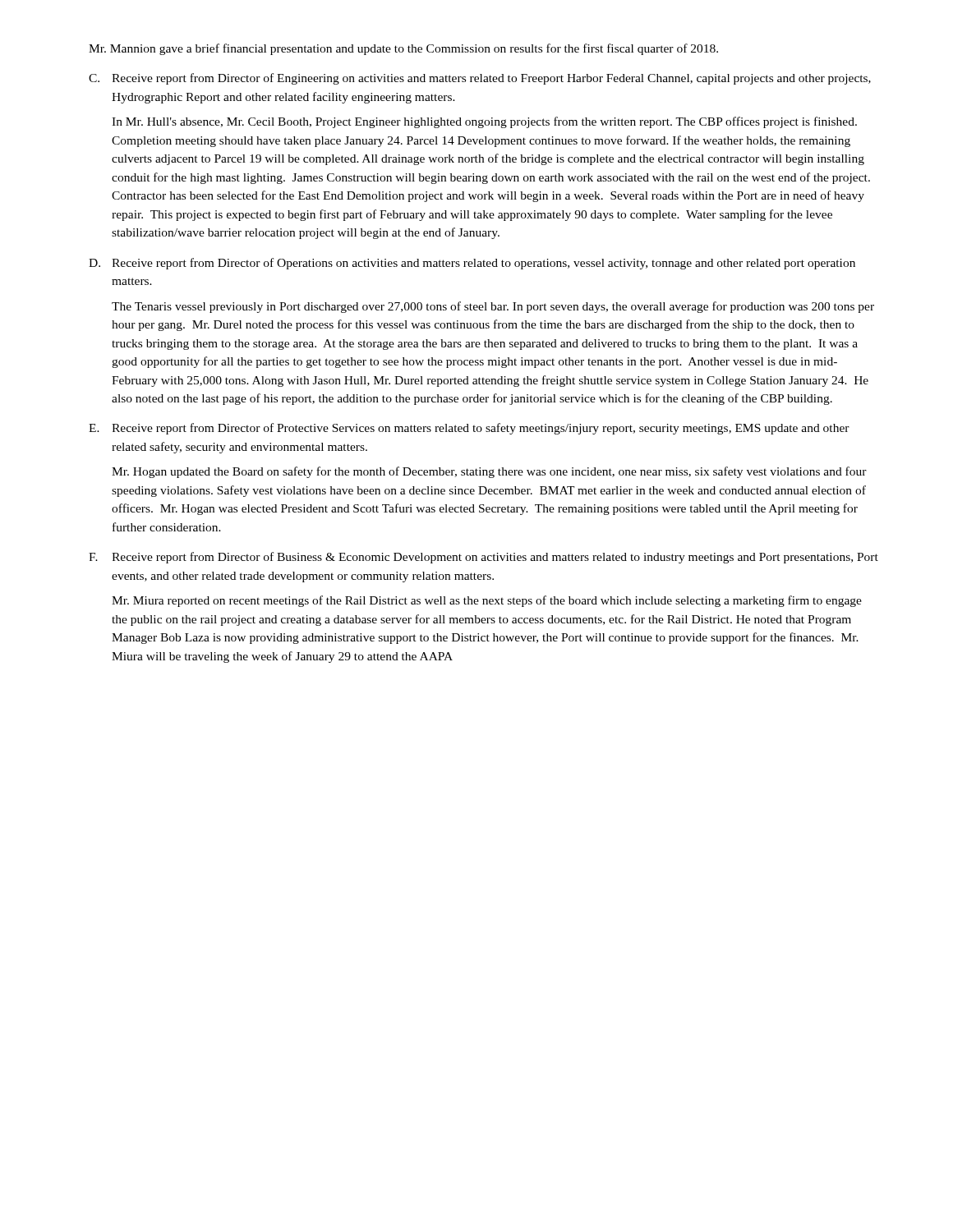The image size is (953, 1232).
Task: Select the list item containing "C. Receive report from Director of Engineering on"
Action: click(484, 88)
